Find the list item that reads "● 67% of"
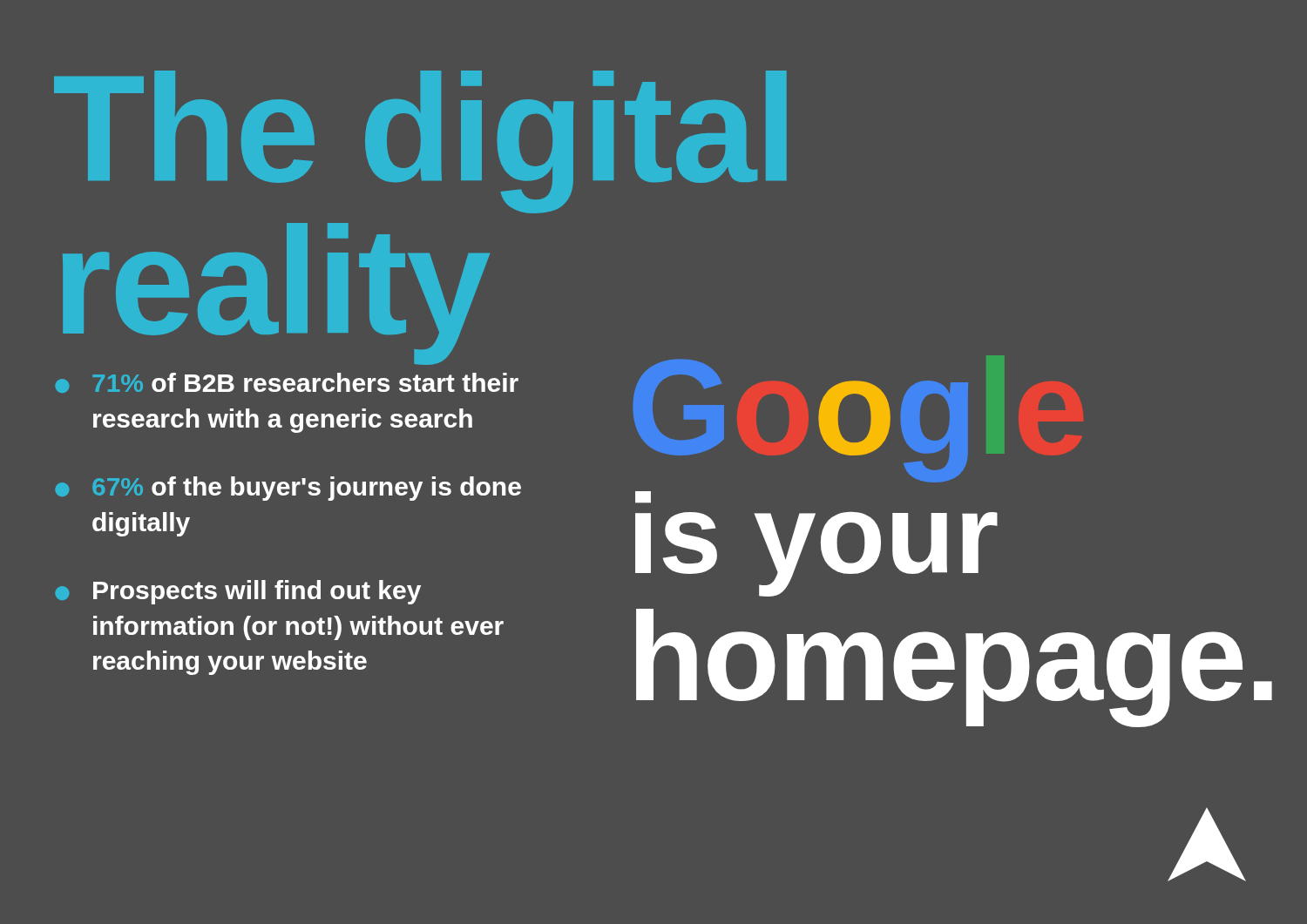 305,505
